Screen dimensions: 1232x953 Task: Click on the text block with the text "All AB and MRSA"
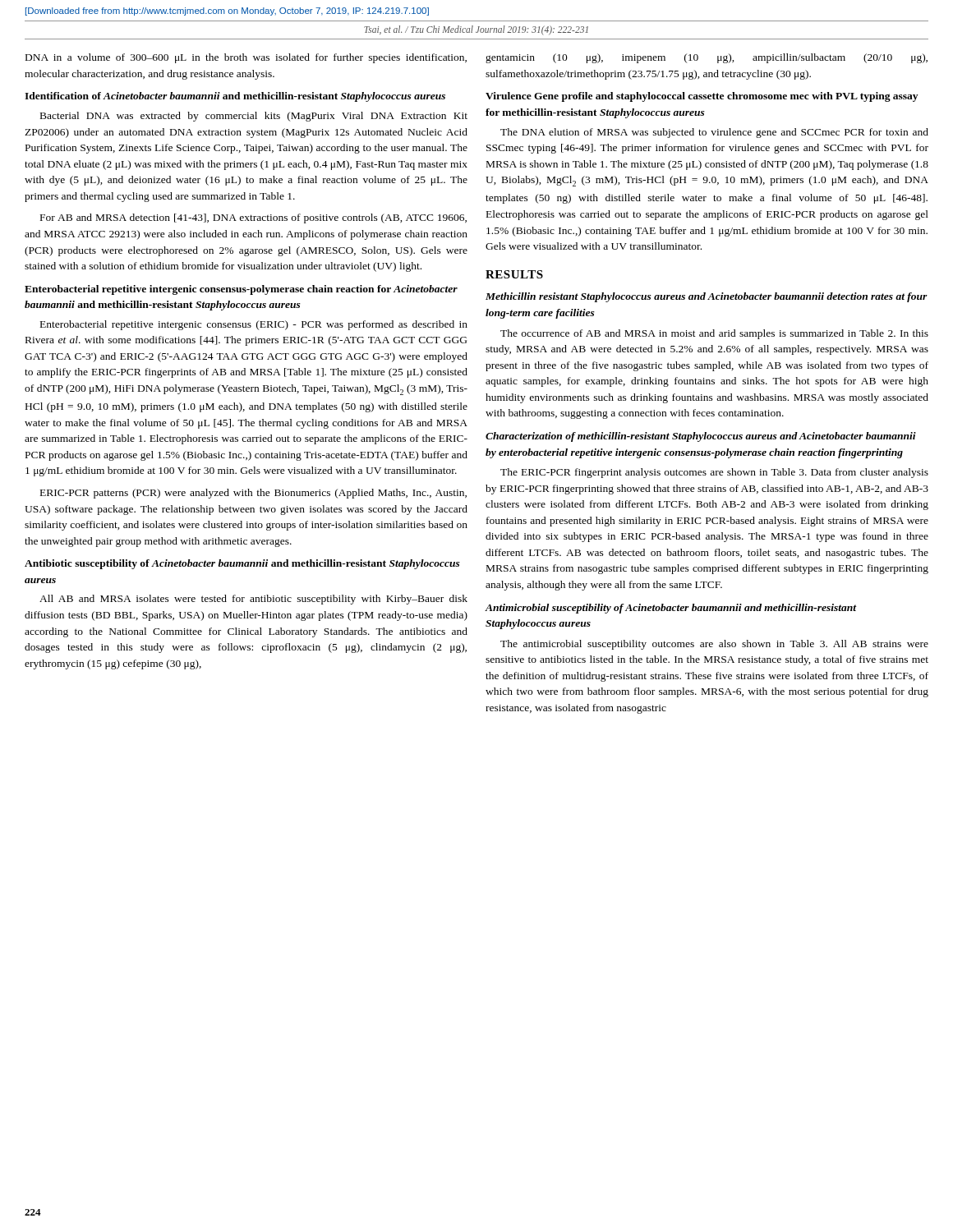click(x=246, y=631)
